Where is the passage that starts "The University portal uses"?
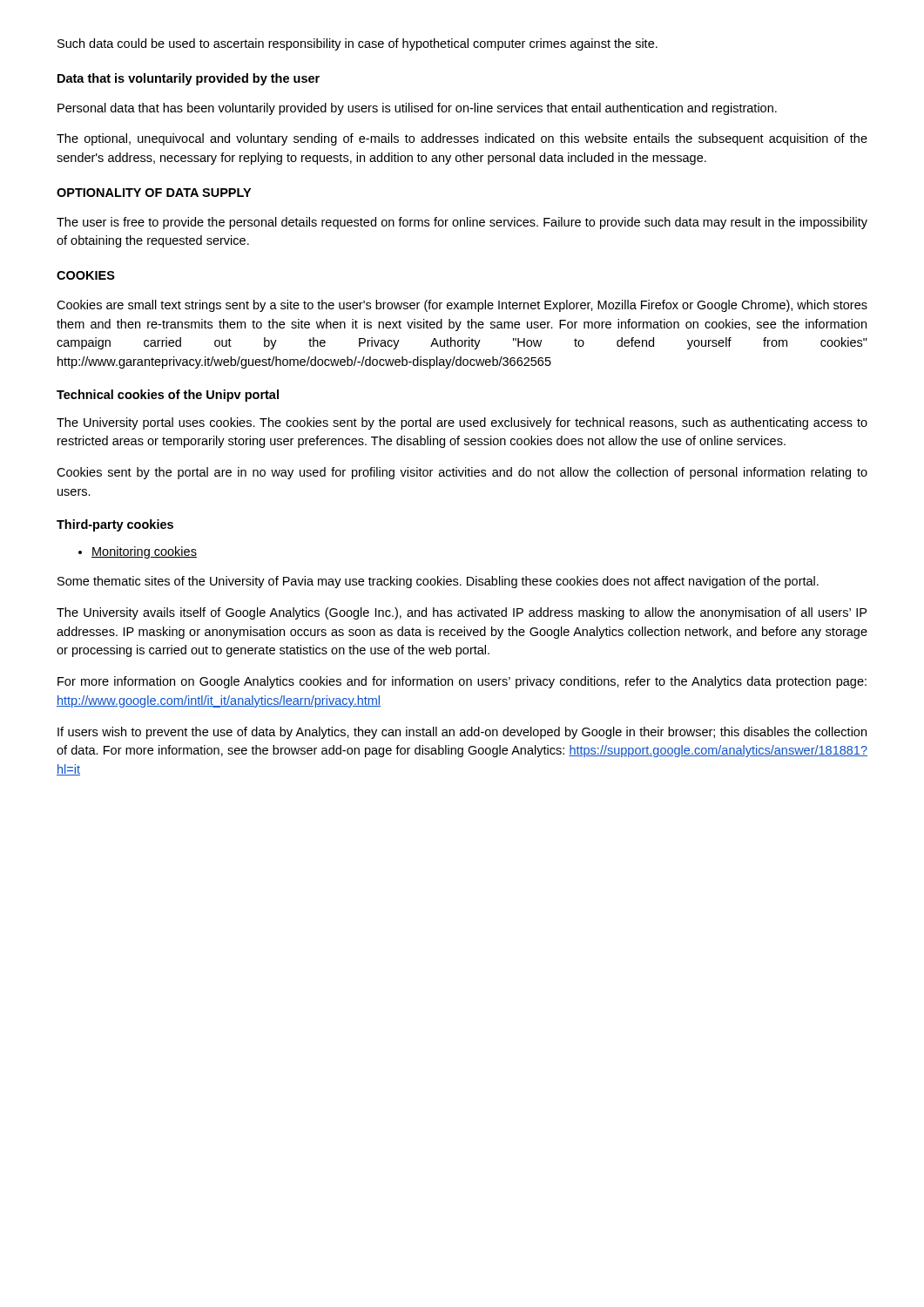The height and width of the screenshot is (1307, 924). click(x=462, y=432)
